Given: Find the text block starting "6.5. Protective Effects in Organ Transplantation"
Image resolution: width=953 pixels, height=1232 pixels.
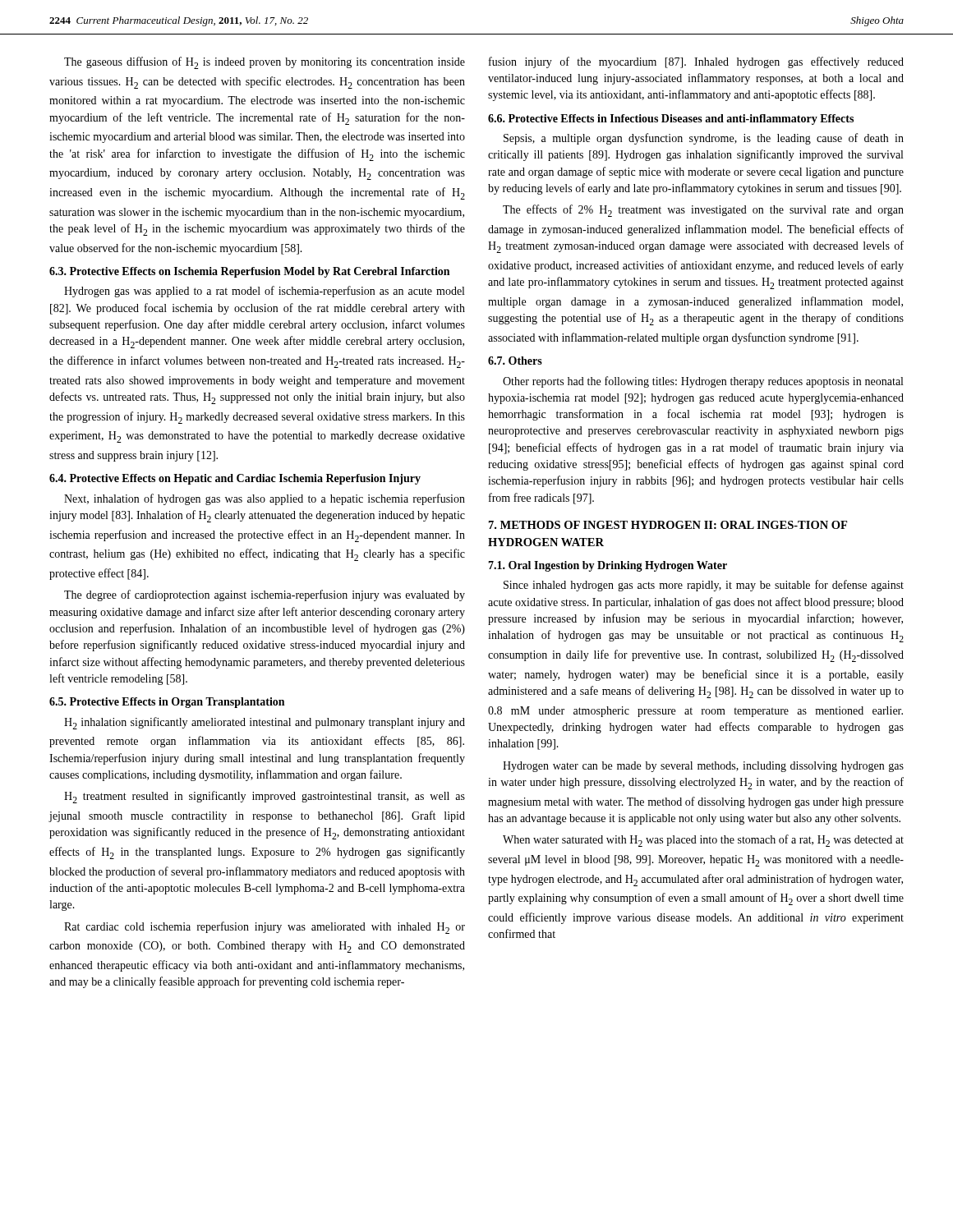Looking at the screenshot, I should coord(167,702).
